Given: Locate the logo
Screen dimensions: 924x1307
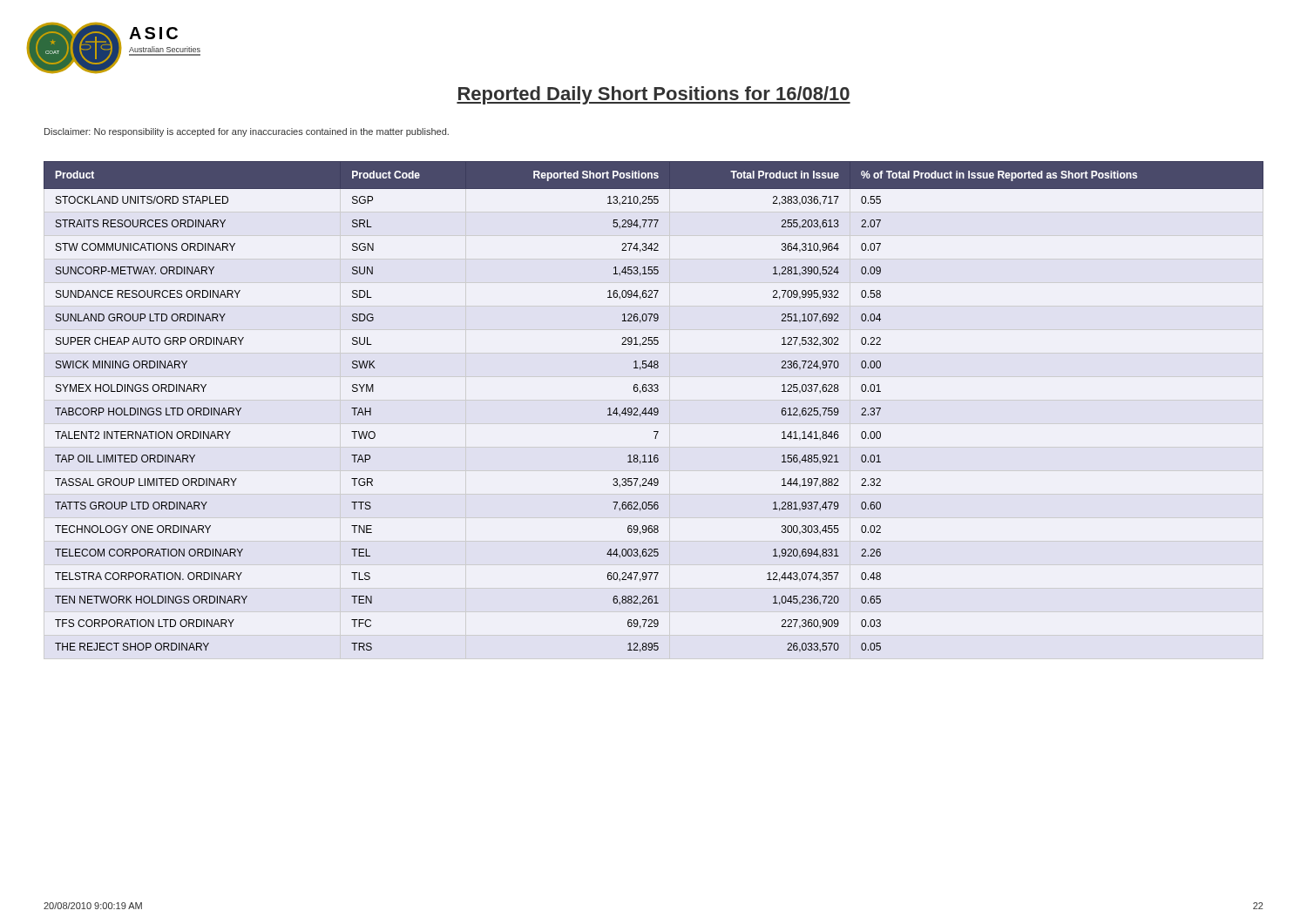Looking at the screenshot, I should 113,48.
